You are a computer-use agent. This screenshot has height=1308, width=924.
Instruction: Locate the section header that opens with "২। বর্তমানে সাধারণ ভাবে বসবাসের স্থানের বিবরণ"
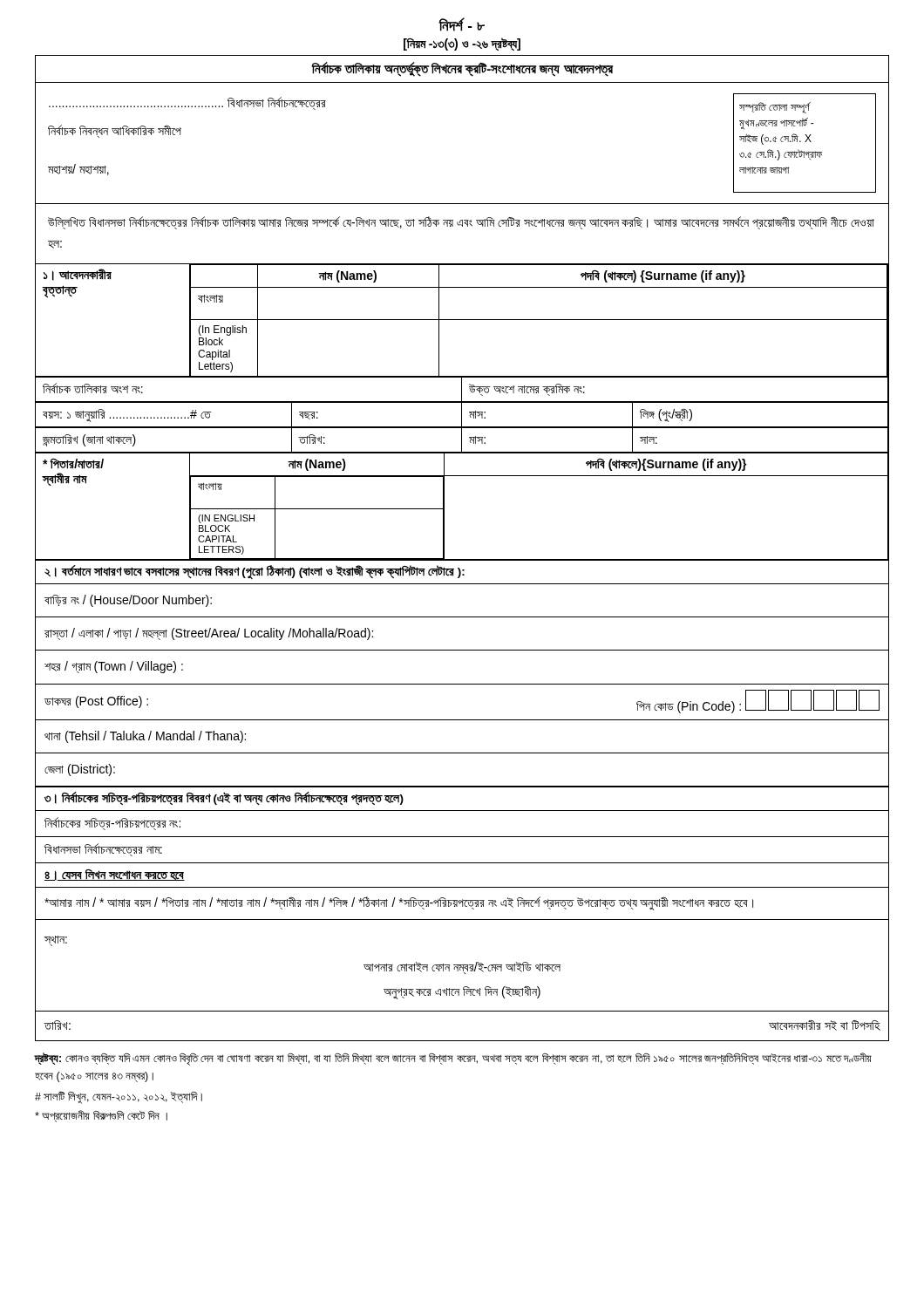point(255,572)
